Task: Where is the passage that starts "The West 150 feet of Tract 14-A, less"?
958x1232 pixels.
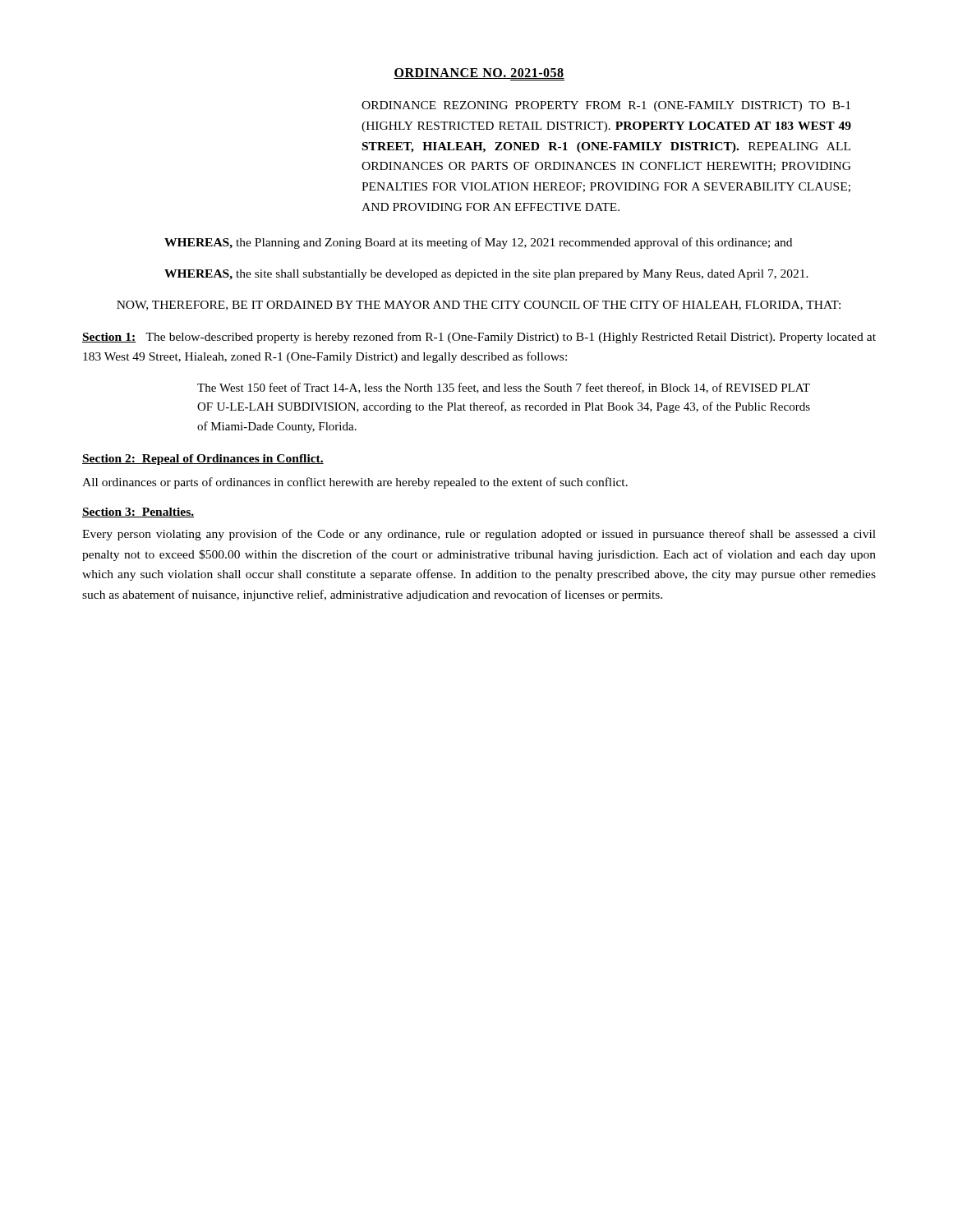Action: point(504,407)
